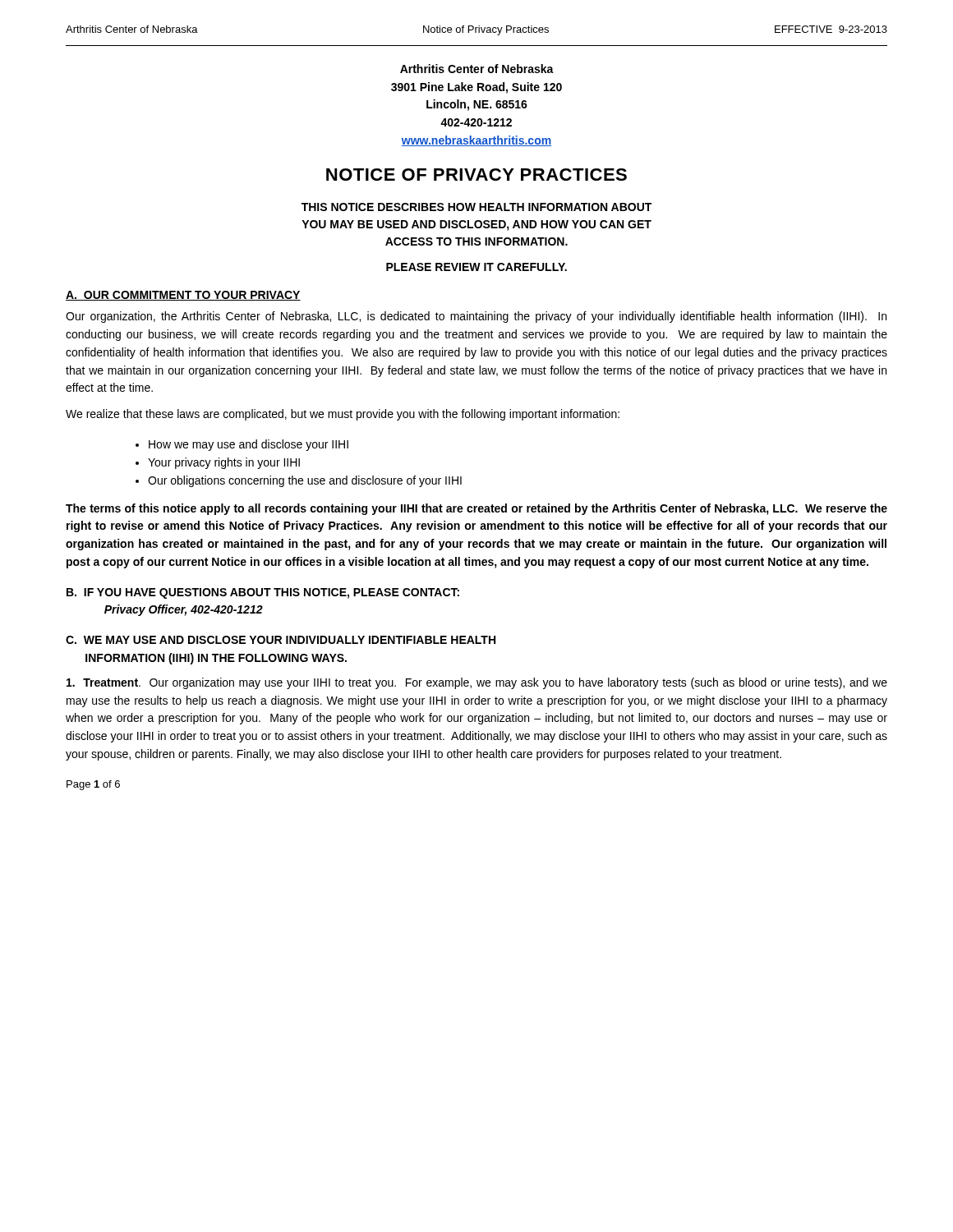
Task: Select the element starting "NOTICE OF PRIVACY PRACTICES"
Action: pos(476,175)
